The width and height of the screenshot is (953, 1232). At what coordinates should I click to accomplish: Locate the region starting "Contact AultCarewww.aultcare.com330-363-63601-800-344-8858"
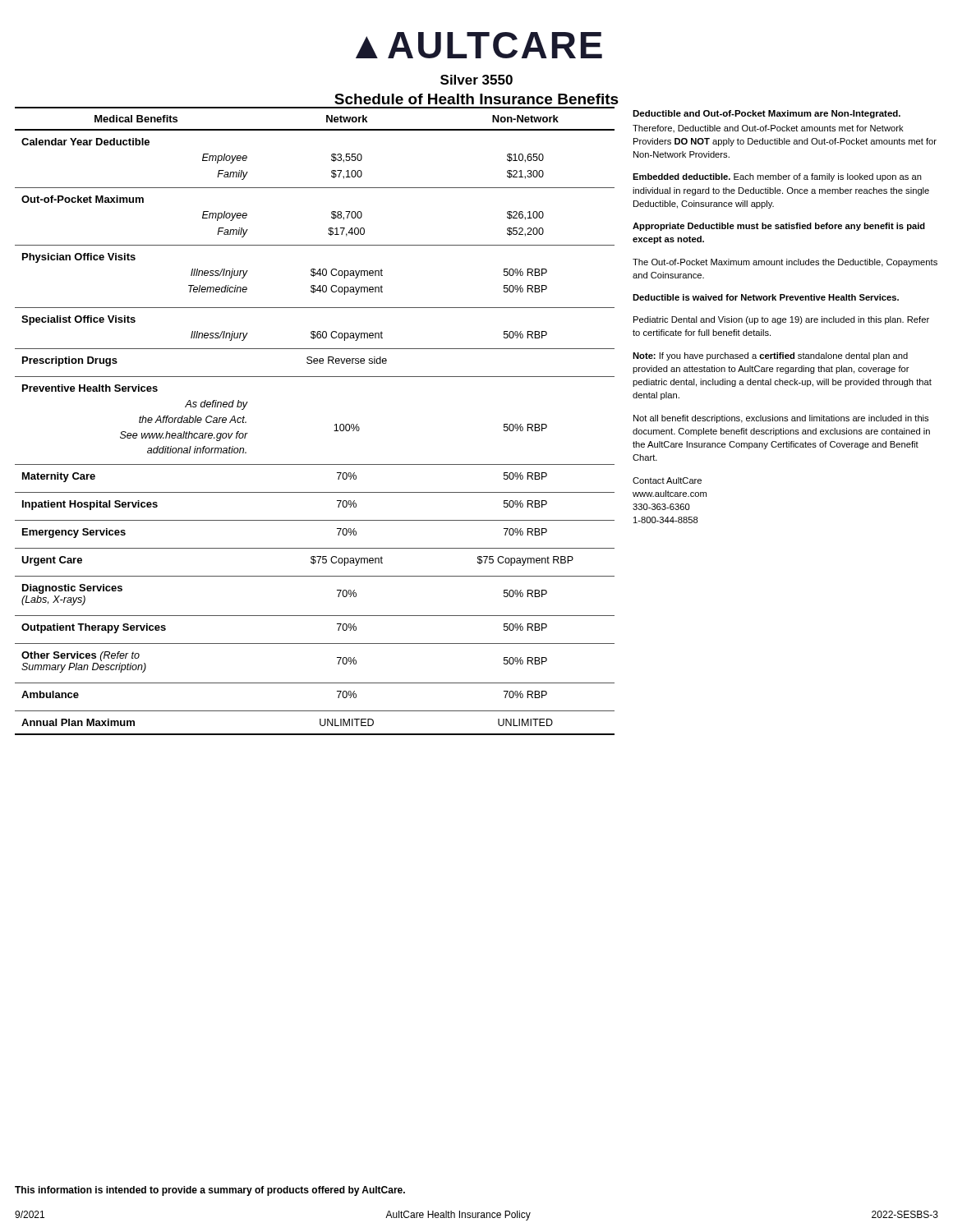click(x=667, y=480)
